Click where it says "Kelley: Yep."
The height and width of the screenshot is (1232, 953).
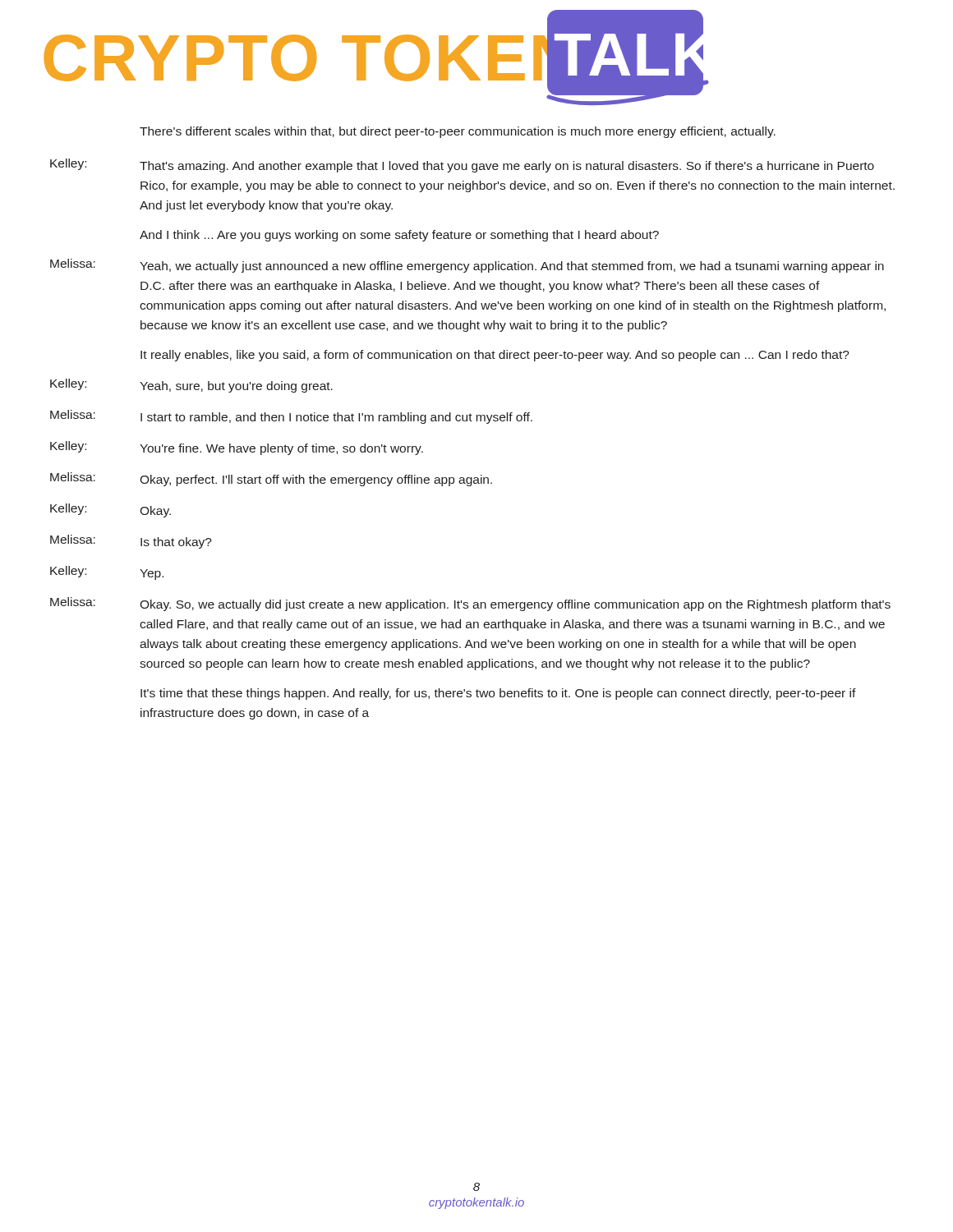point(69,573)
